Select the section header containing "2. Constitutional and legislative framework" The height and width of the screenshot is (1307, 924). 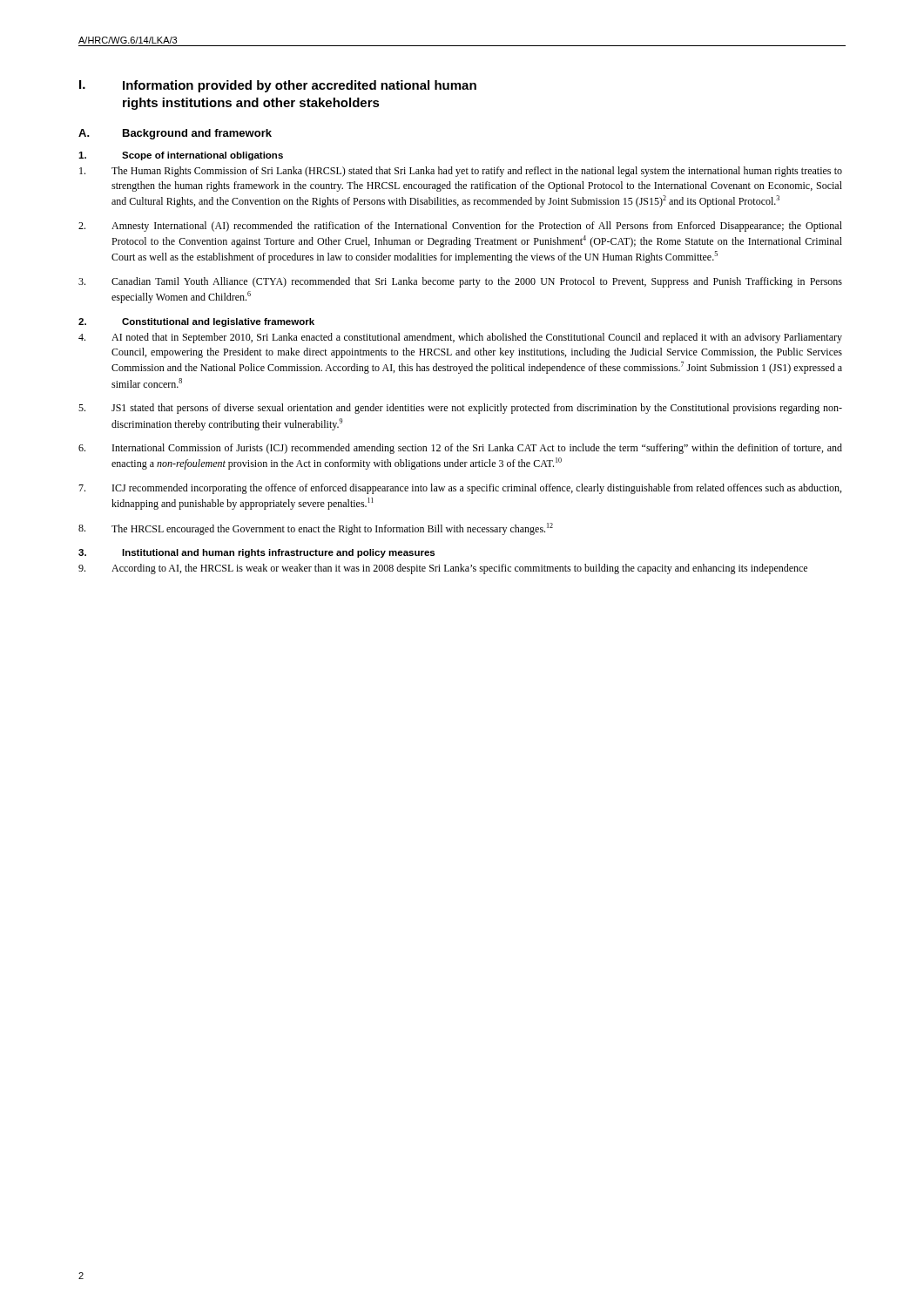click(x=196, y=321)
